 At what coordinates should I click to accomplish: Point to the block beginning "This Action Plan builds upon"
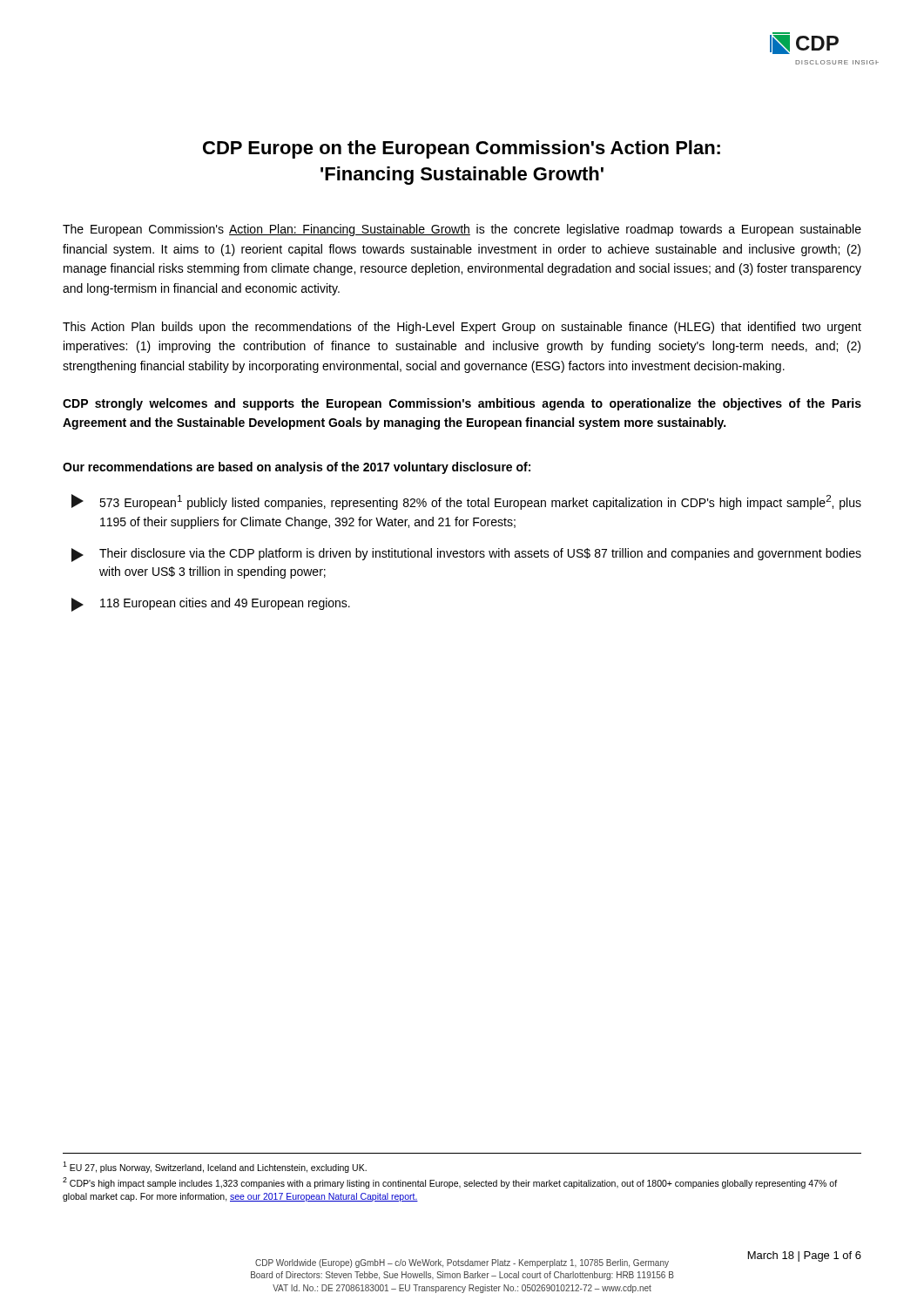pyautogui.click(x=462, y=346)
